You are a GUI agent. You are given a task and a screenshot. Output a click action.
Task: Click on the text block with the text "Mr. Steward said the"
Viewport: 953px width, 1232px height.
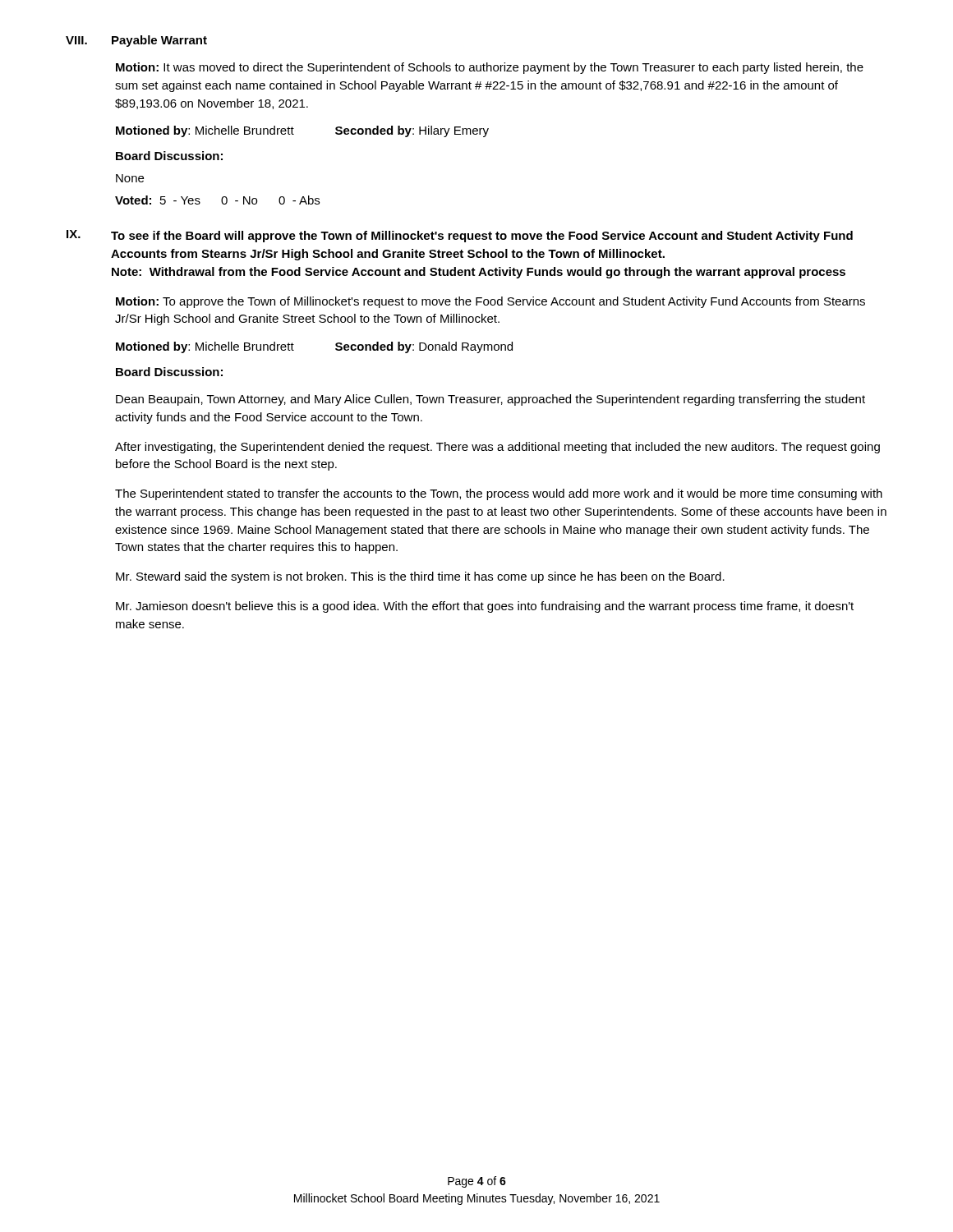coord(501,577)
